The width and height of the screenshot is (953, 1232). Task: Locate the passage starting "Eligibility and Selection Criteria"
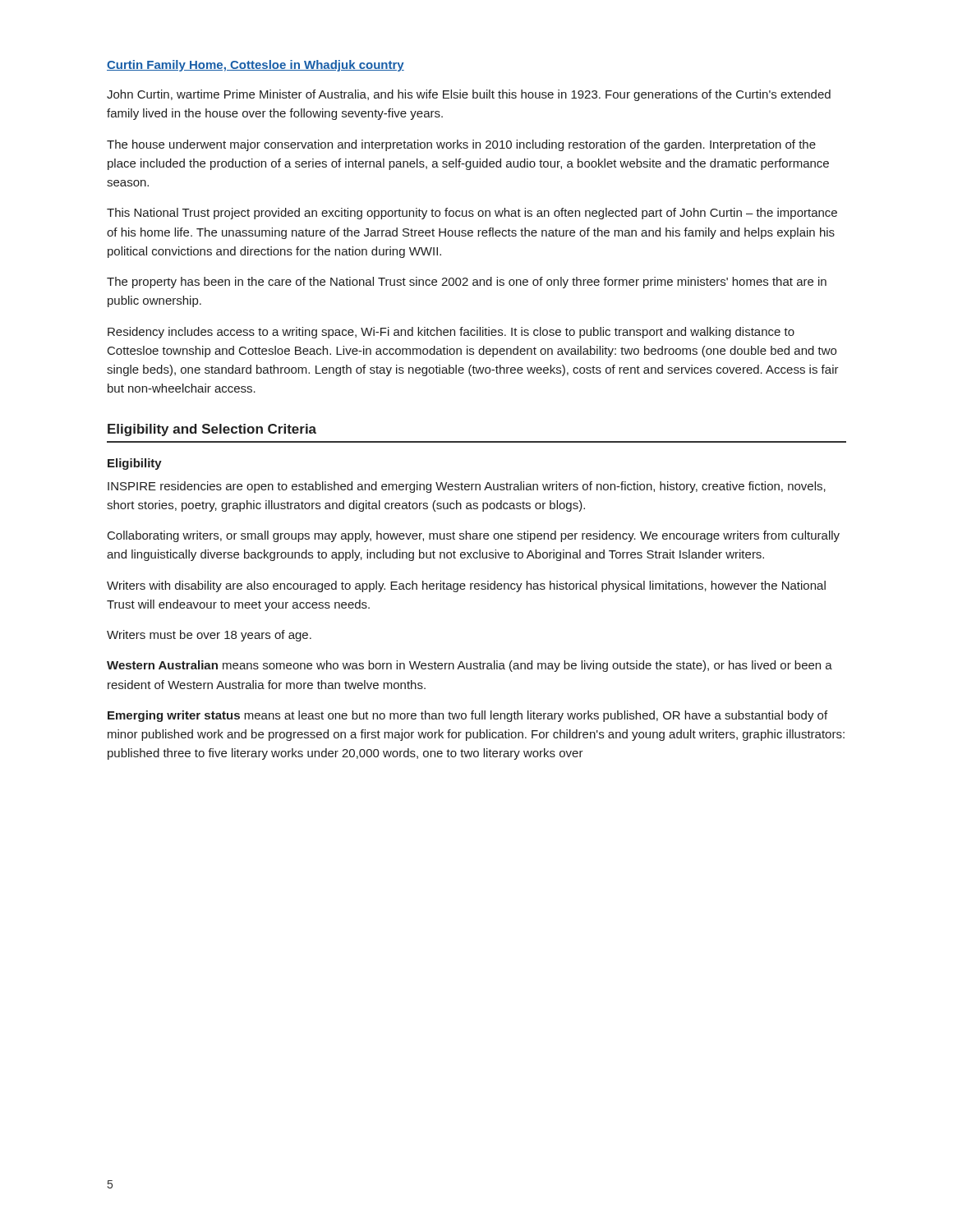pos(476,432)
